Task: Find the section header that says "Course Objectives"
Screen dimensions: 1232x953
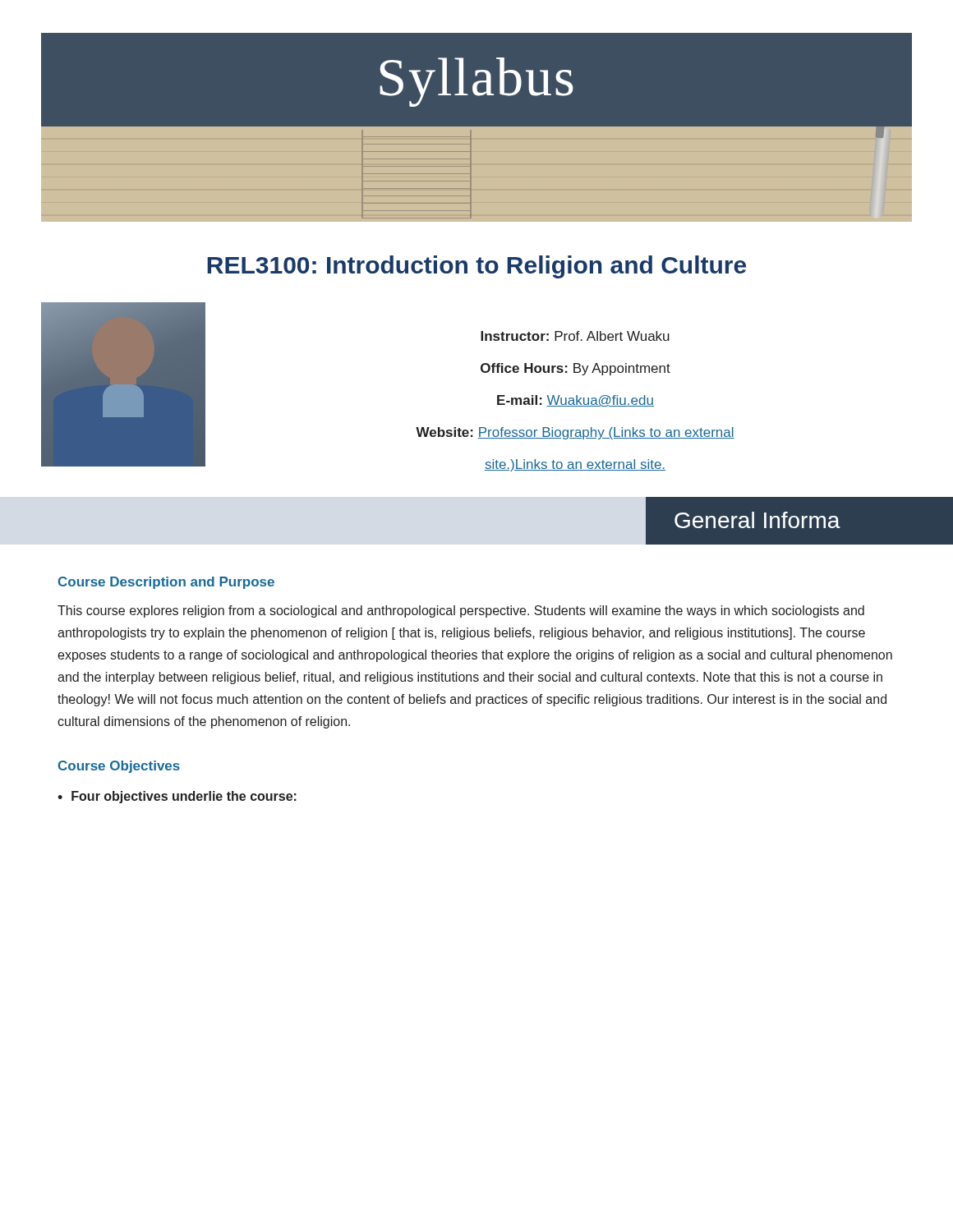Action: [119, 766]
